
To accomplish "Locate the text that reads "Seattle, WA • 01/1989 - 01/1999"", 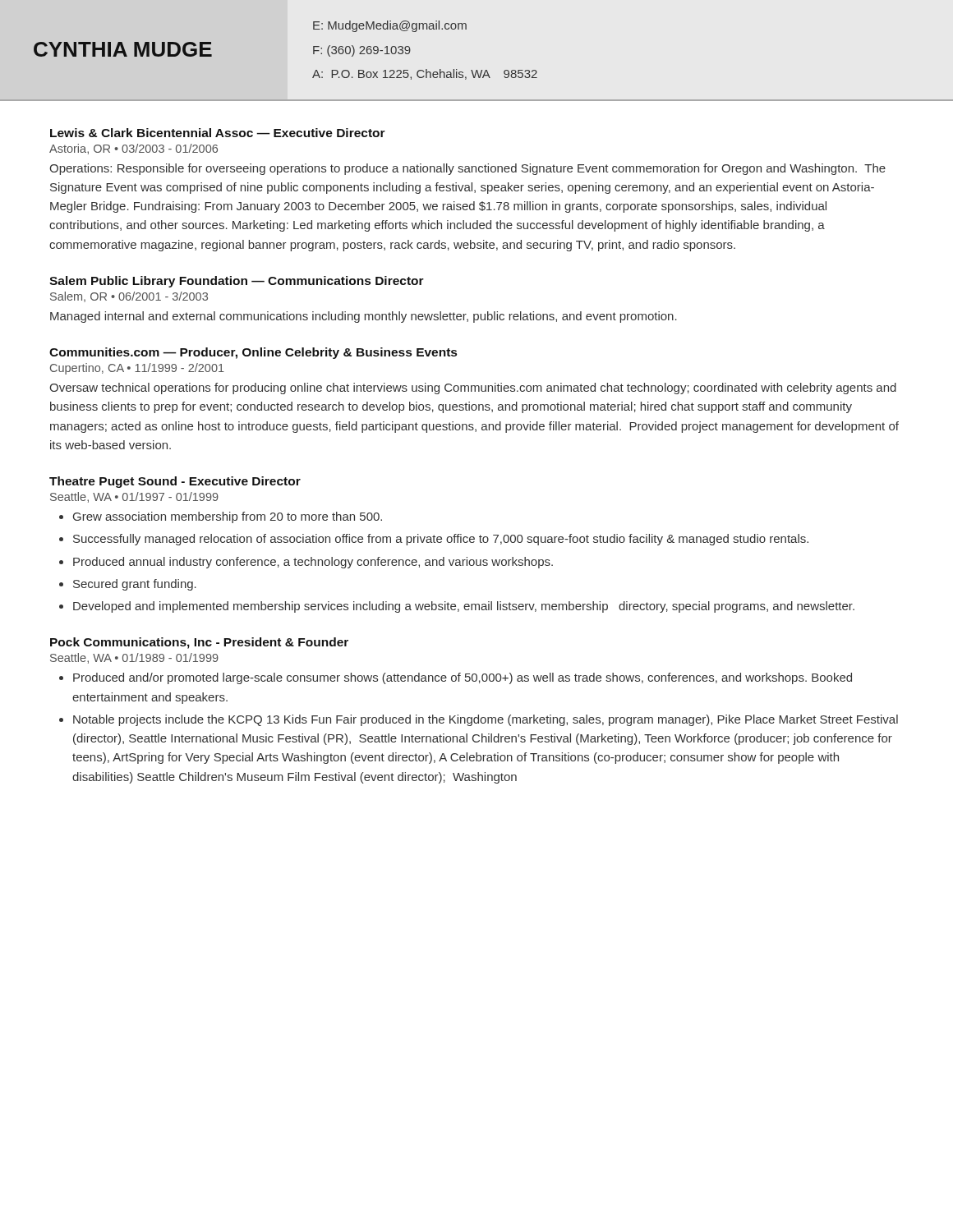I will pos(134,658).
